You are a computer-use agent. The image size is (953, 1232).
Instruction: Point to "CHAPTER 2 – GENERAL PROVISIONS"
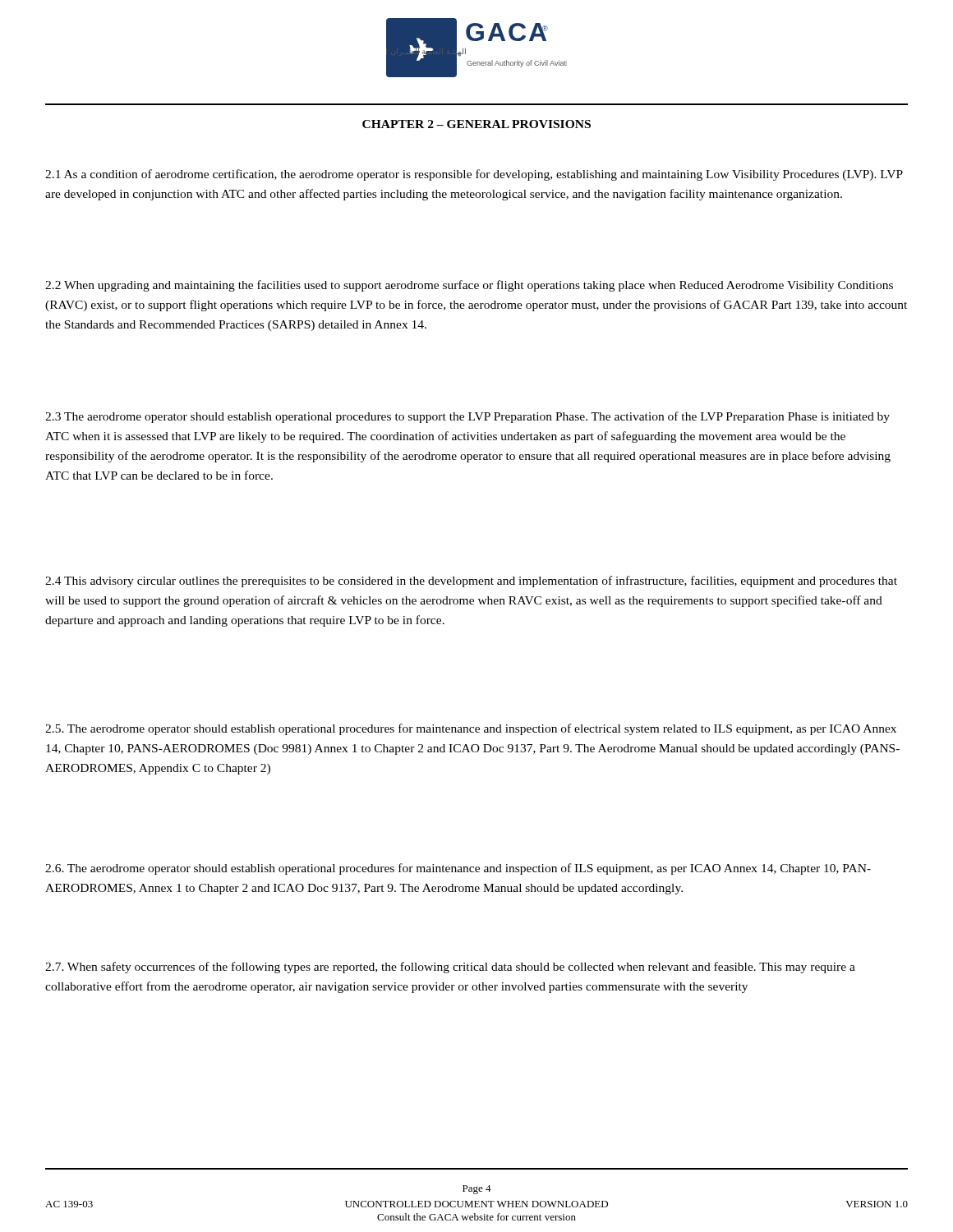coord(476,124)
